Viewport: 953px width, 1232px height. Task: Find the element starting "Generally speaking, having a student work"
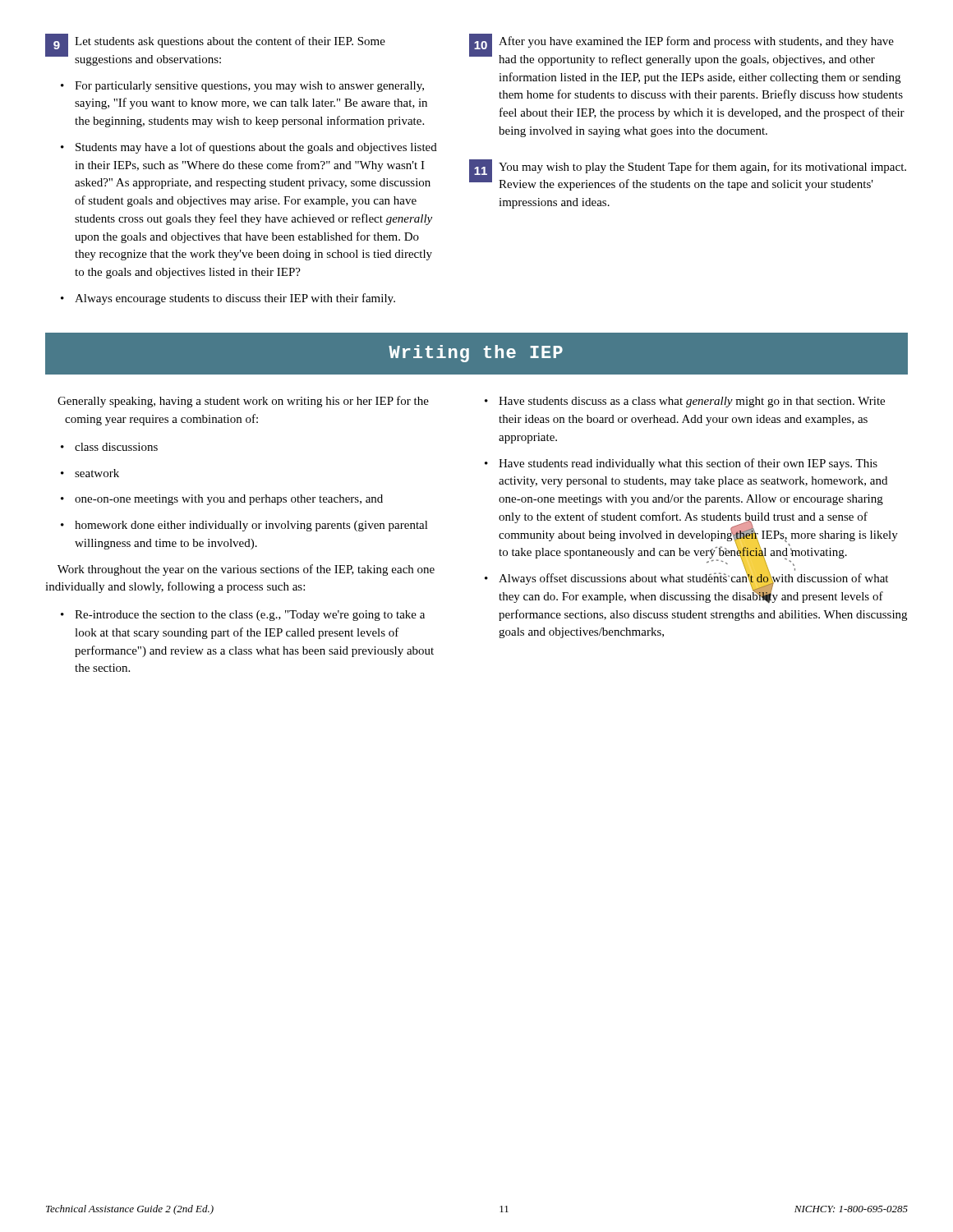coord(242,411)
